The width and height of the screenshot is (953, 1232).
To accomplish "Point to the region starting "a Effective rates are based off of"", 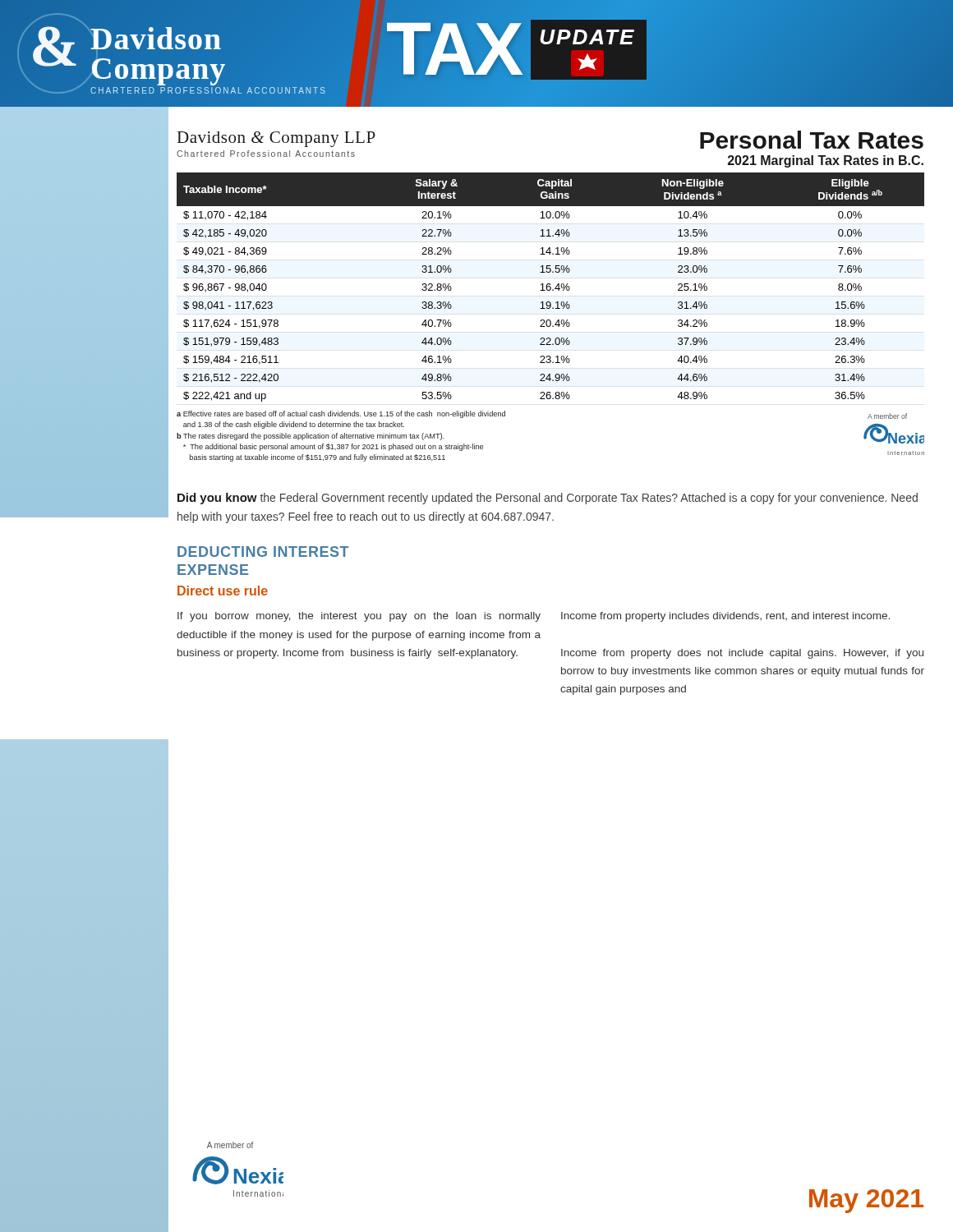I will [341, 436].
